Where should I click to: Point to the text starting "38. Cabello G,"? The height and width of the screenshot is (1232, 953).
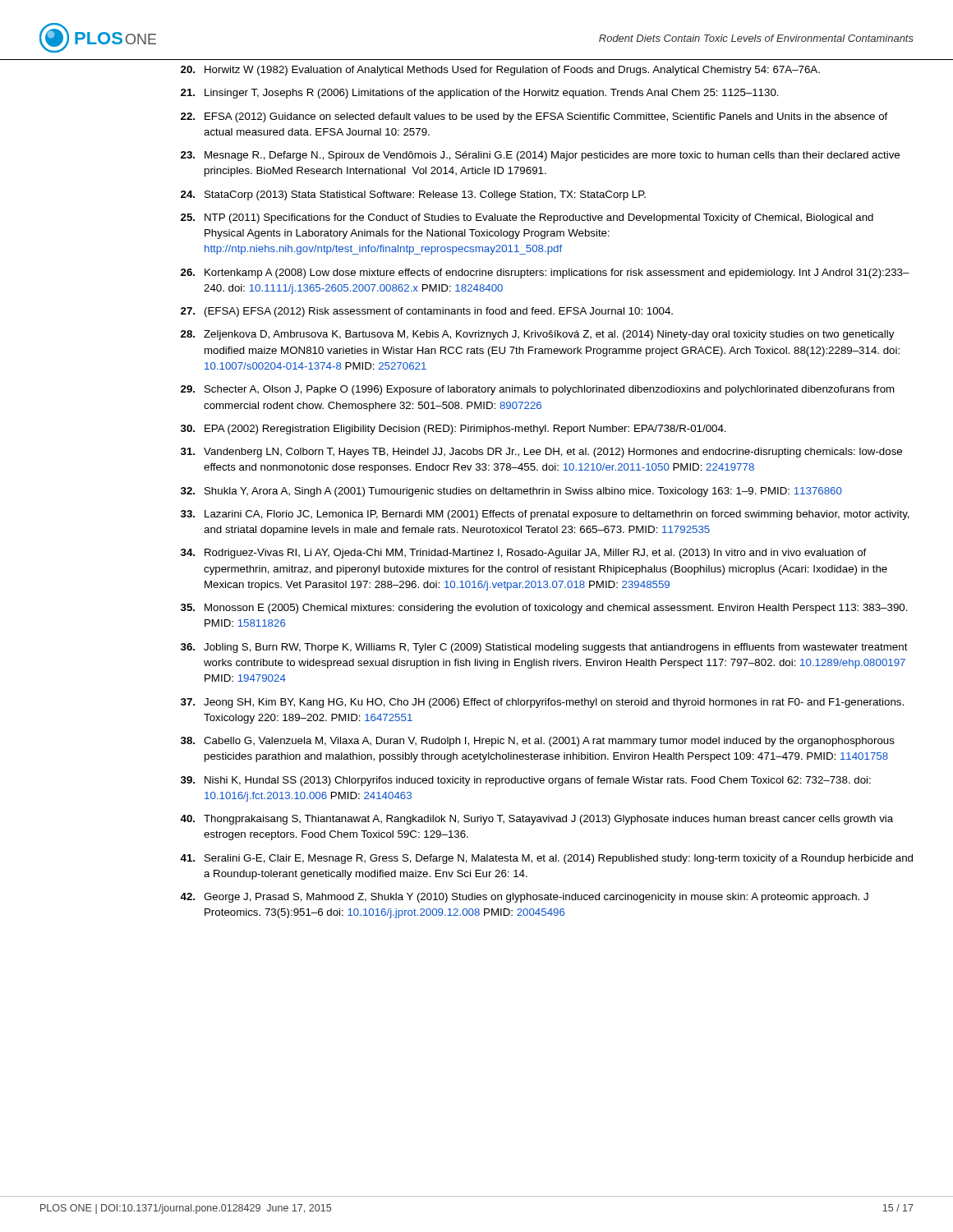539,749
